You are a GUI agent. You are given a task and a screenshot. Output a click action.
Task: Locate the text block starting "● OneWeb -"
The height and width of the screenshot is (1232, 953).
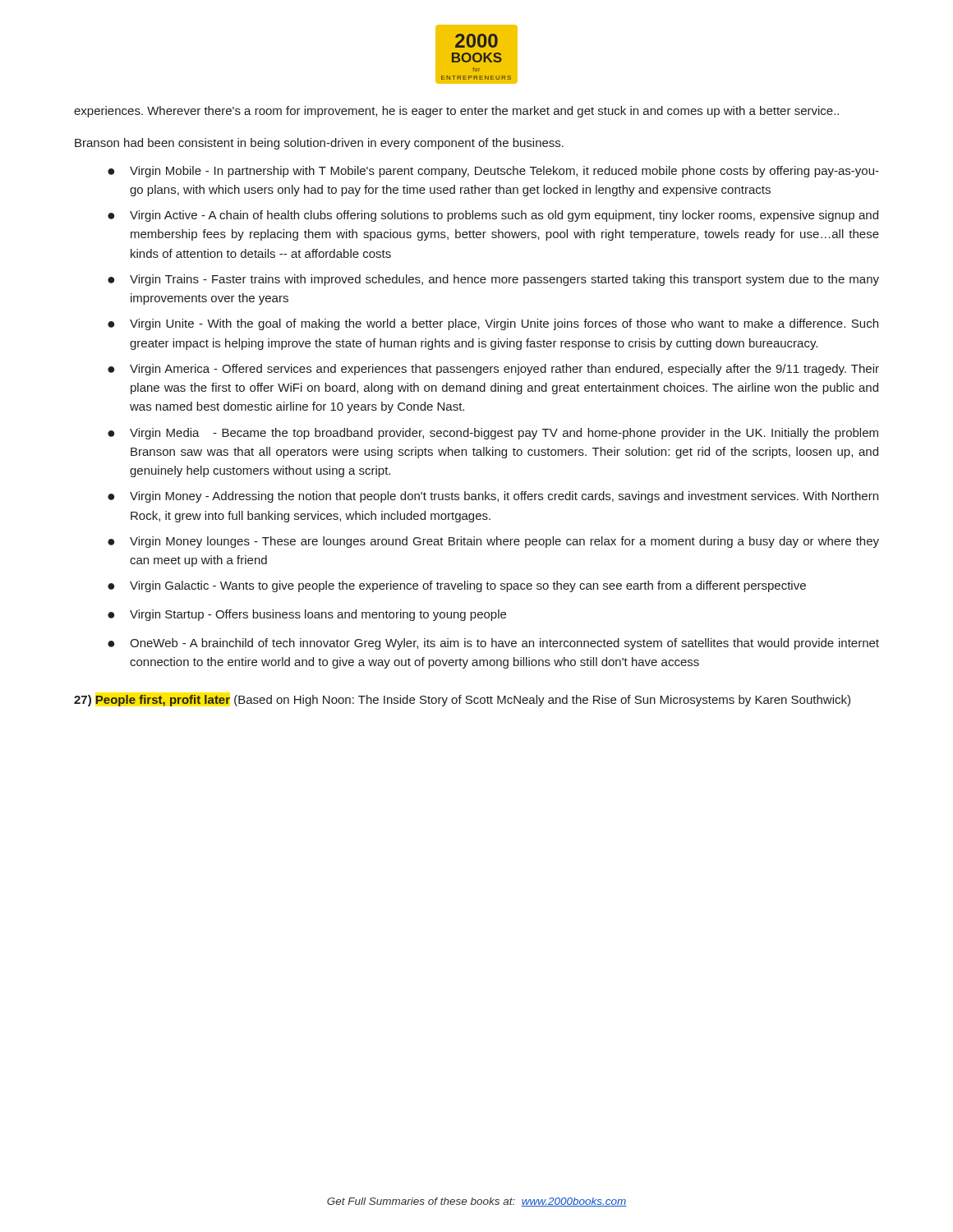[x=493, y=652]
